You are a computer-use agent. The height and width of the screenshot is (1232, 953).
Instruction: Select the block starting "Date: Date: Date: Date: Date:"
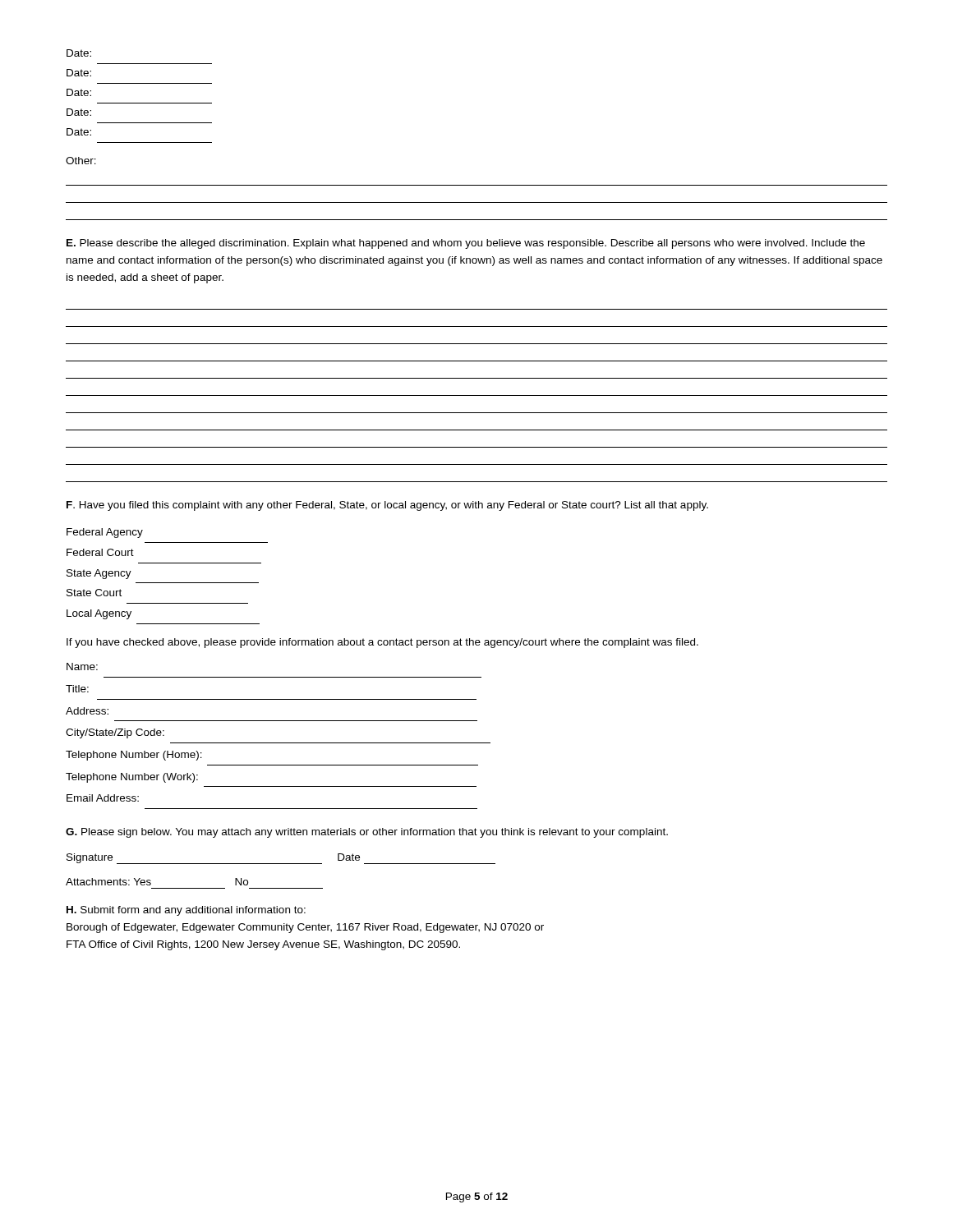79,53
